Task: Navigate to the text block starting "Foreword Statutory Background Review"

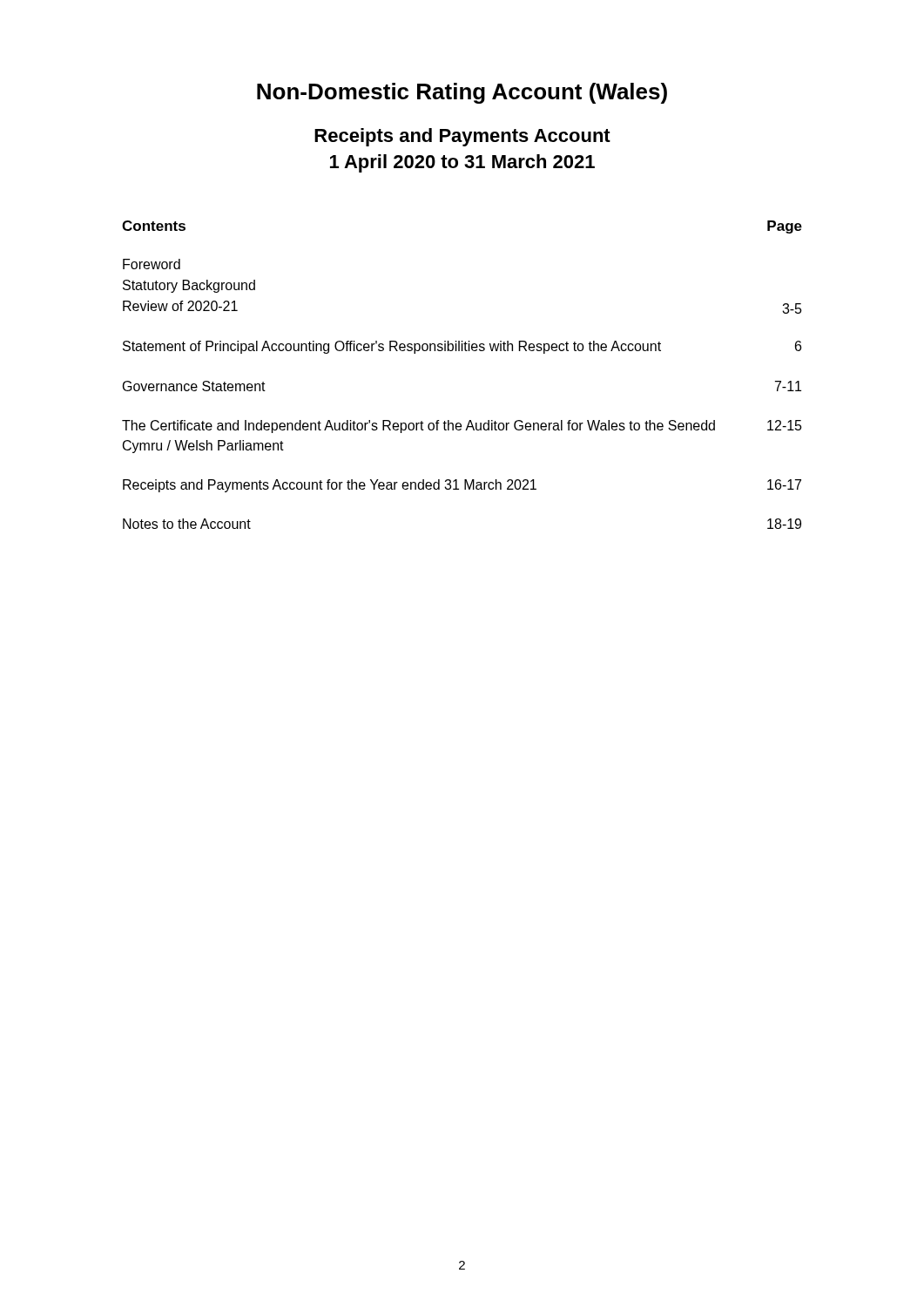Action: 152,264
